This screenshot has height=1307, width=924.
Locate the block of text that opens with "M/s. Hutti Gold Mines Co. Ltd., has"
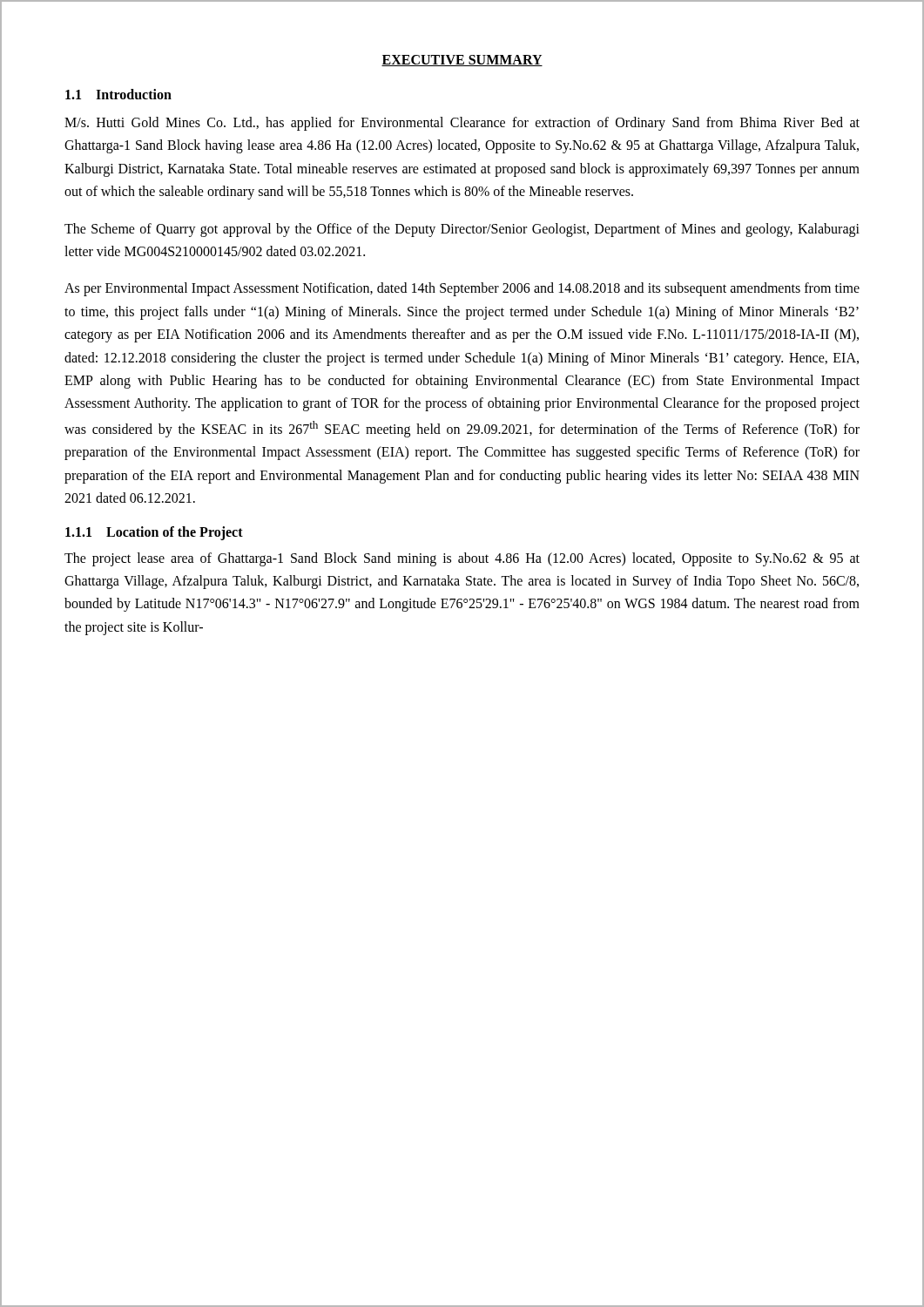point(462,157)
